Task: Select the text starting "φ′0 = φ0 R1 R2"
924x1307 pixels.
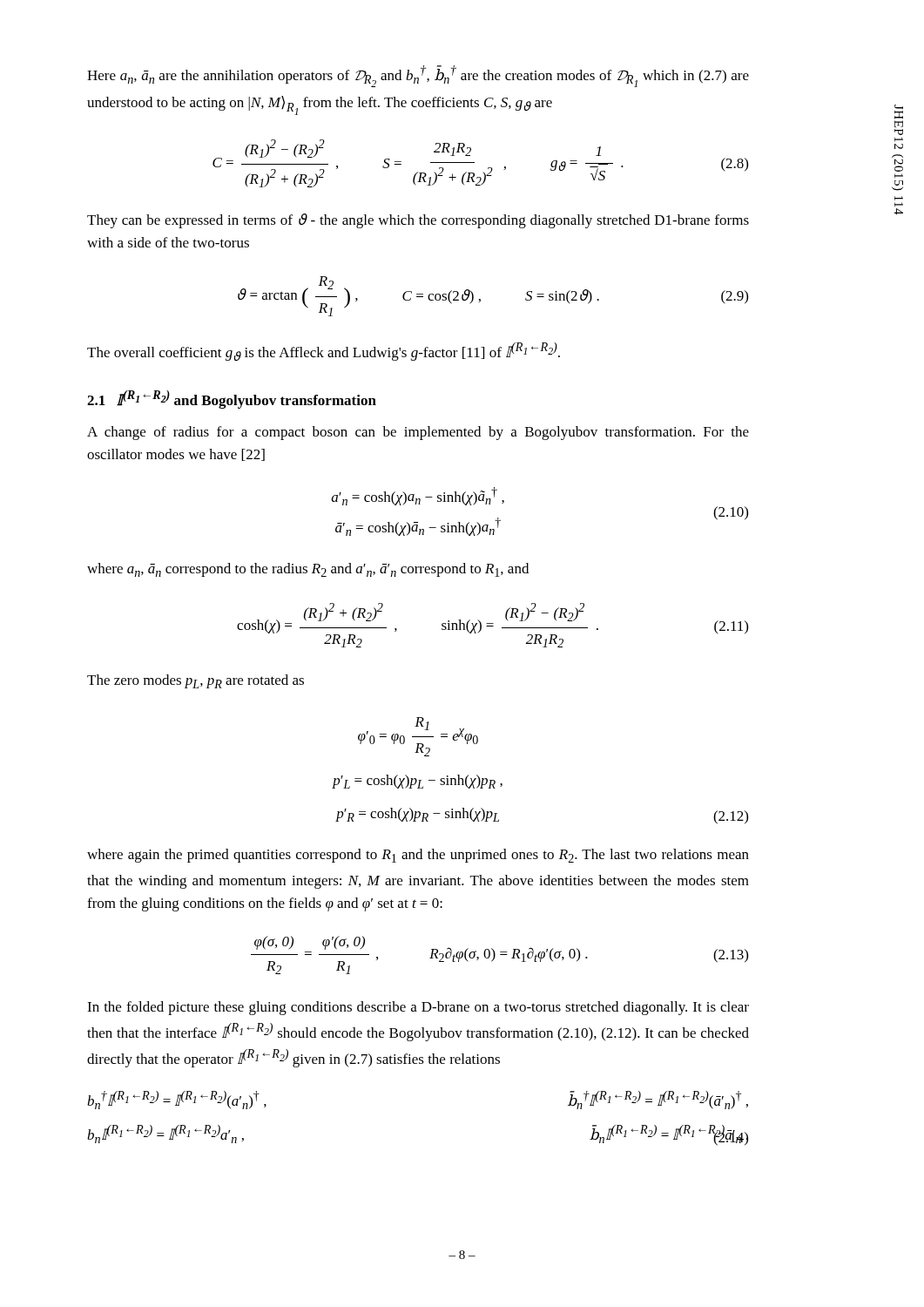Action: (418, 769)
